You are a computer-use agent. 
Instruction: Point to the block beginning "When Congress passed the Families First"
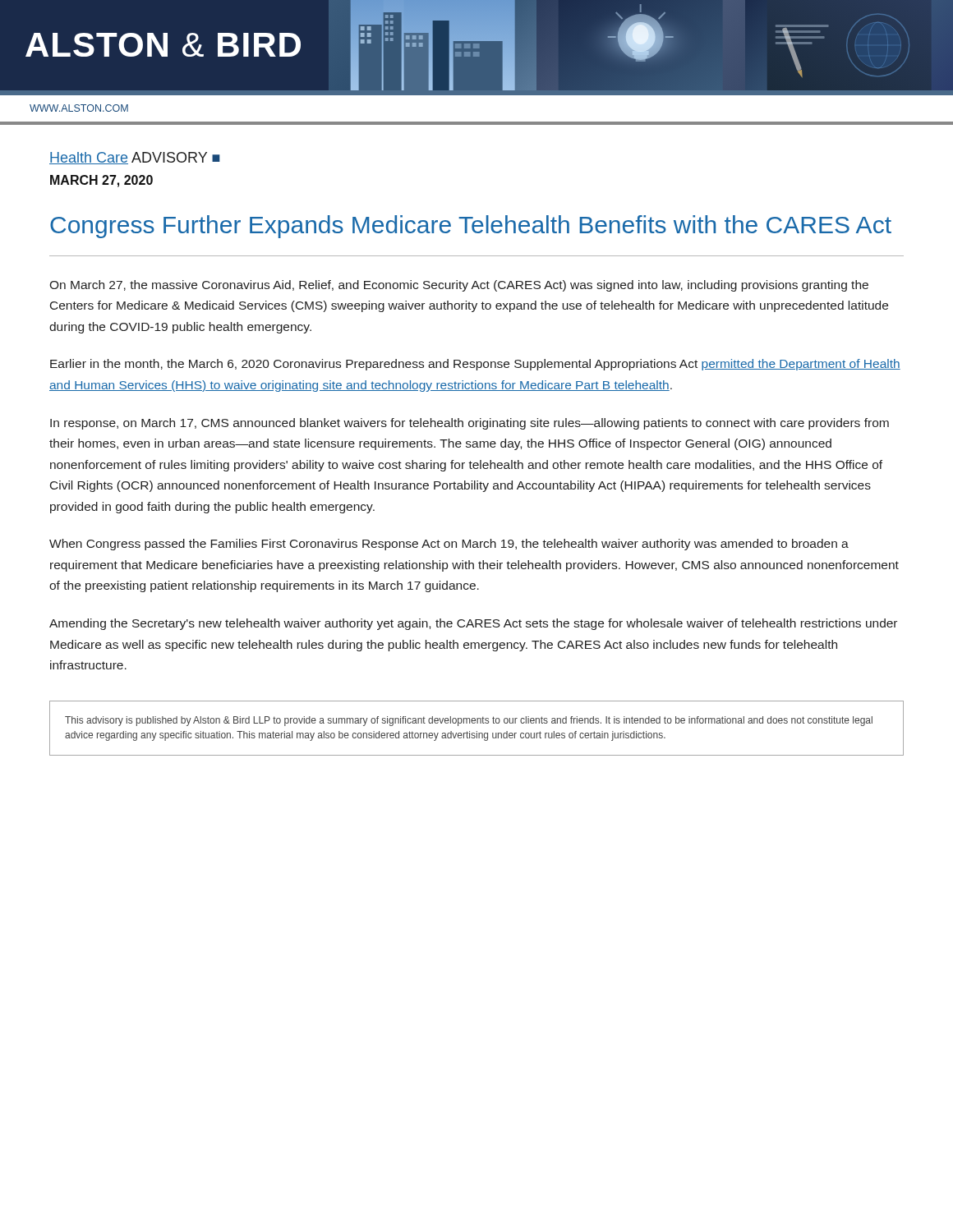point(474,565)
